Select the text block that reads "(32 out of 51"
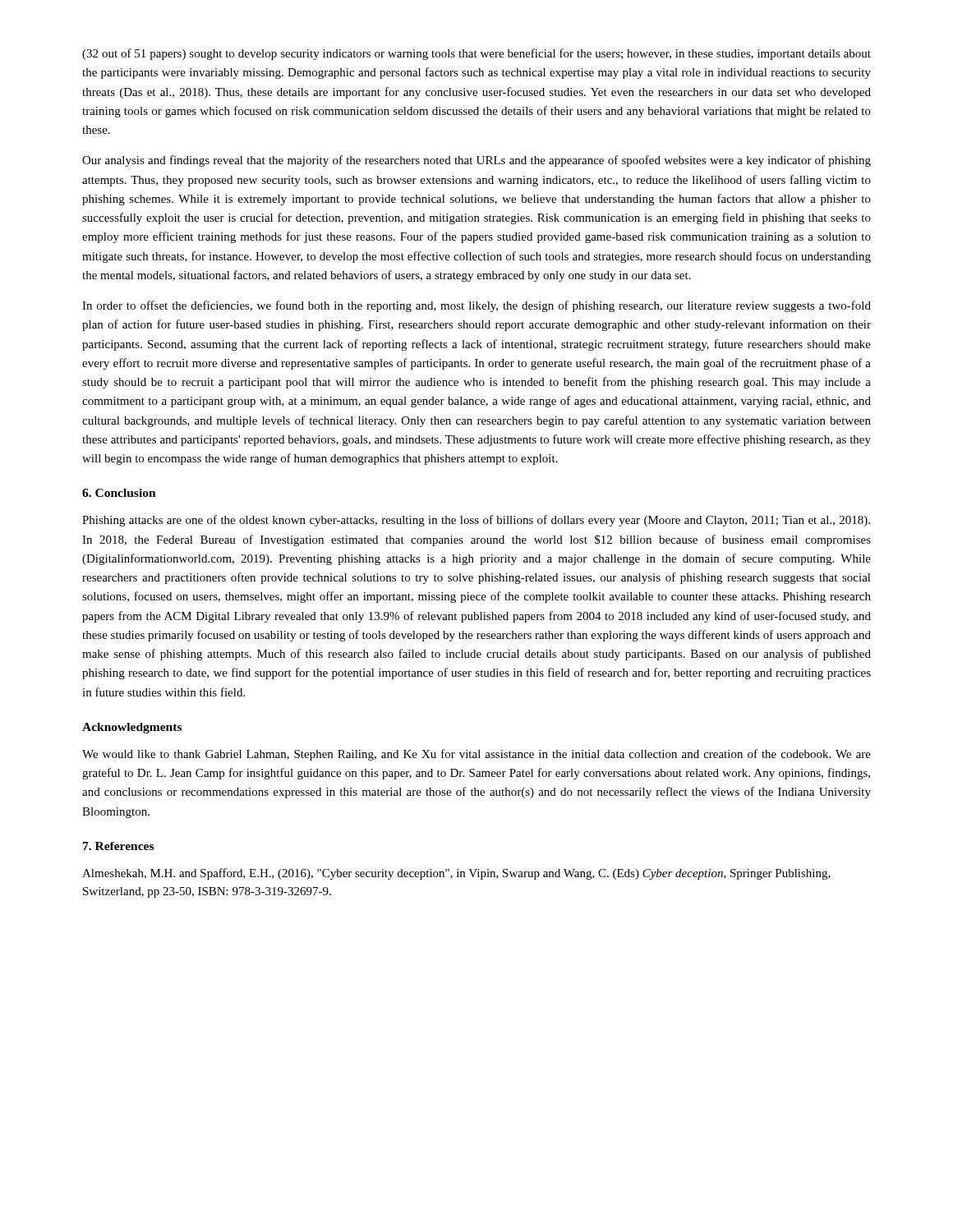Image resolution: width=953 pixels, height=1232 pixels. [476, 92]
